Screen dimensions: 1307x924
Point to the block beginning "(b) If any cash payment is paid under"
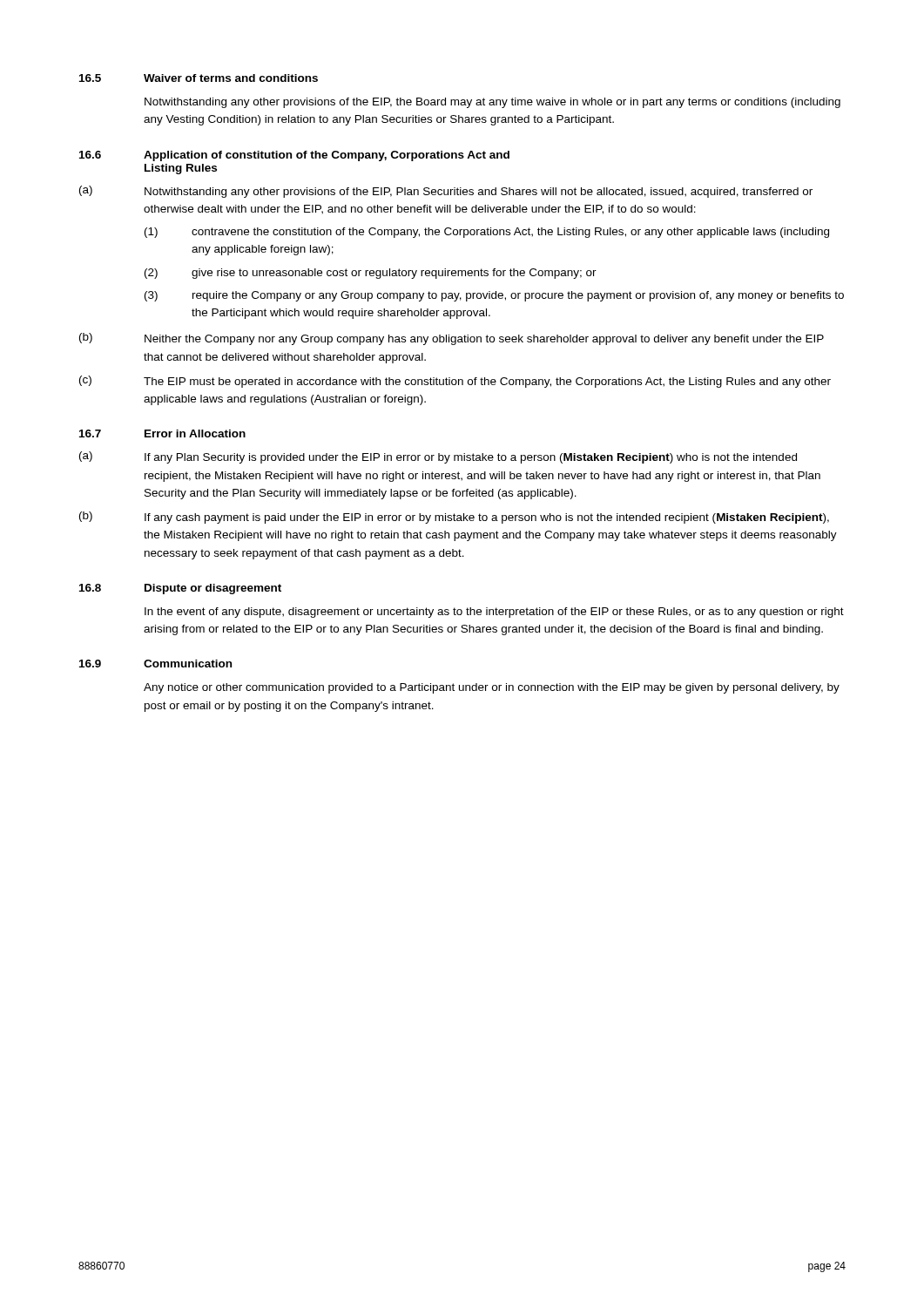point(462,535)
